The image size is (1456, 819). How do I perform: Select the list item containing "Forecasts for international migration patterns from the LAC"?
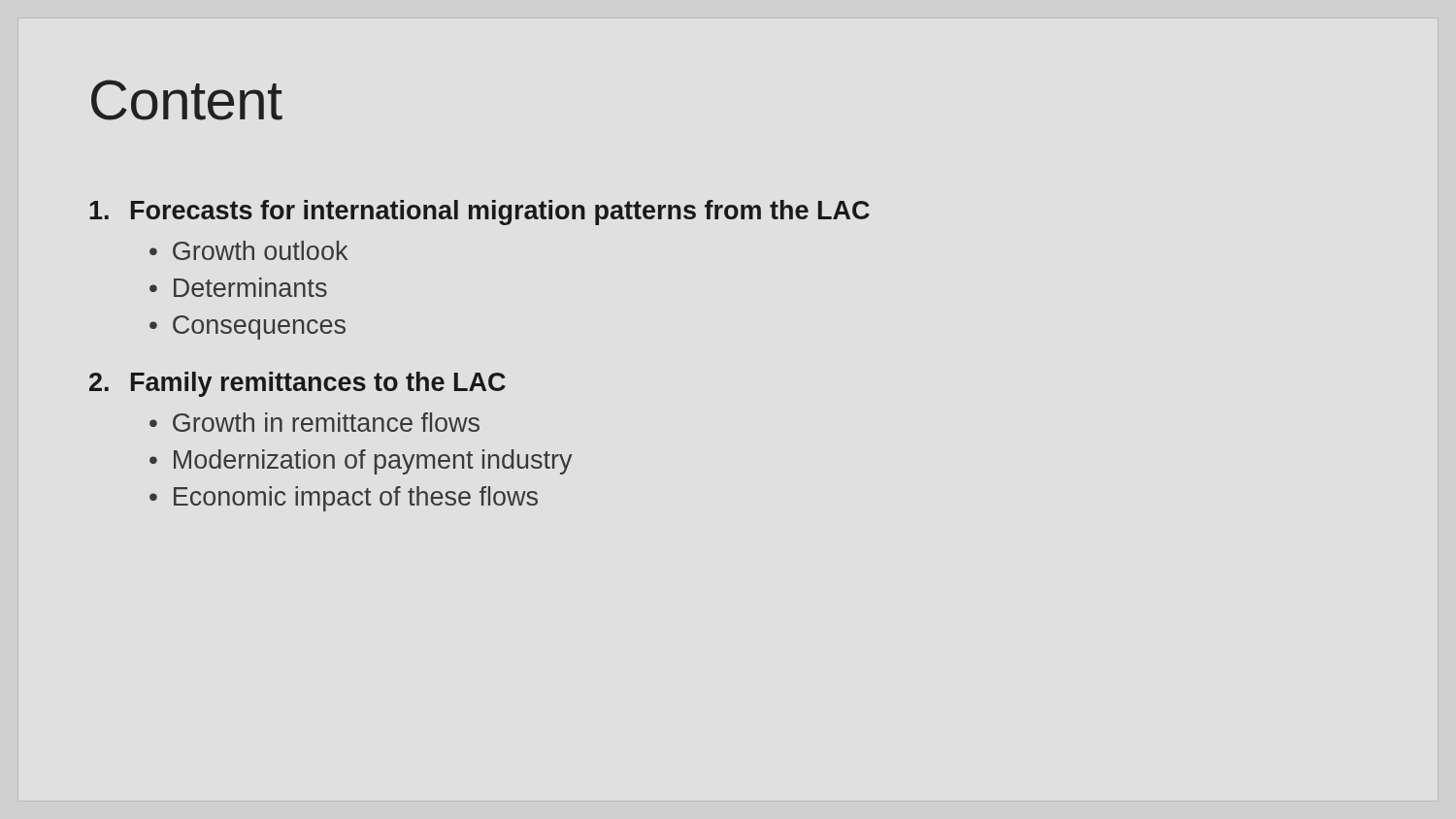(479, 211)
